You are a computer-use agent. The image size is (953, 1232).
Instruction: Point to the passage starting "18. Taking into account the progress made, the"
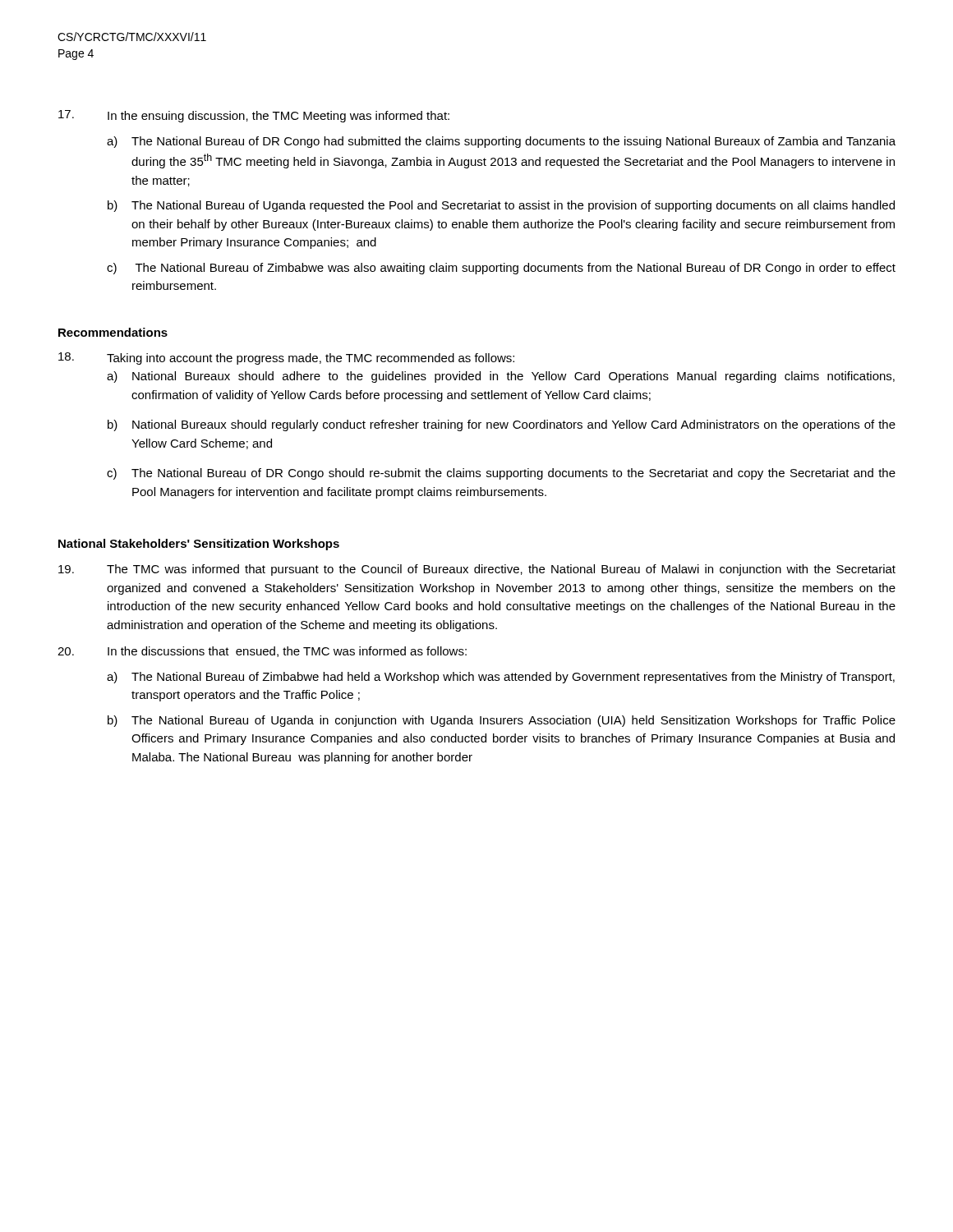pyautogui.click(x=476, y=431)
